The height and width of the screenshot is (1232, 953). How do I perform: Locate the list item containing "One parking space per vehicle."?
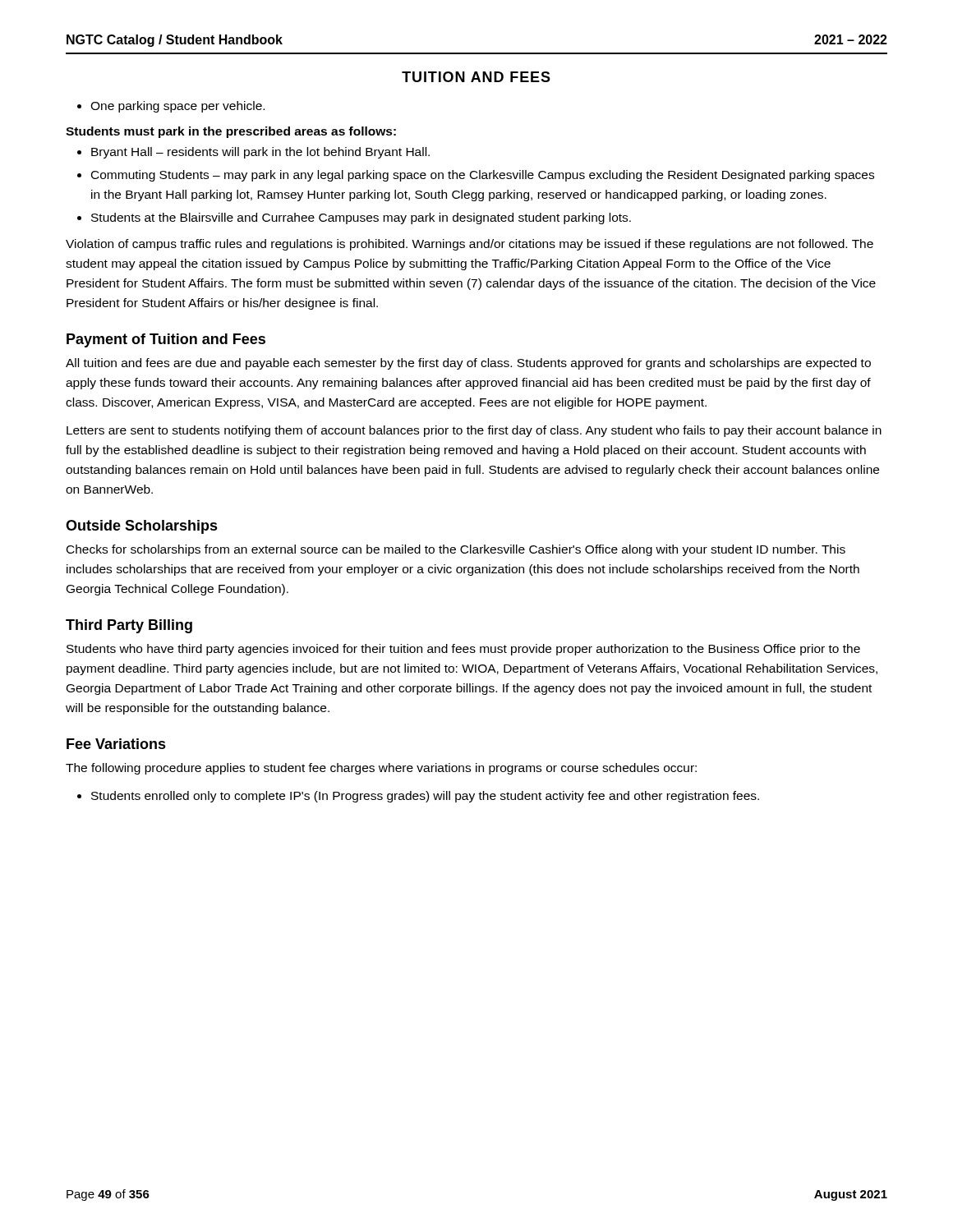coord(178,106)
